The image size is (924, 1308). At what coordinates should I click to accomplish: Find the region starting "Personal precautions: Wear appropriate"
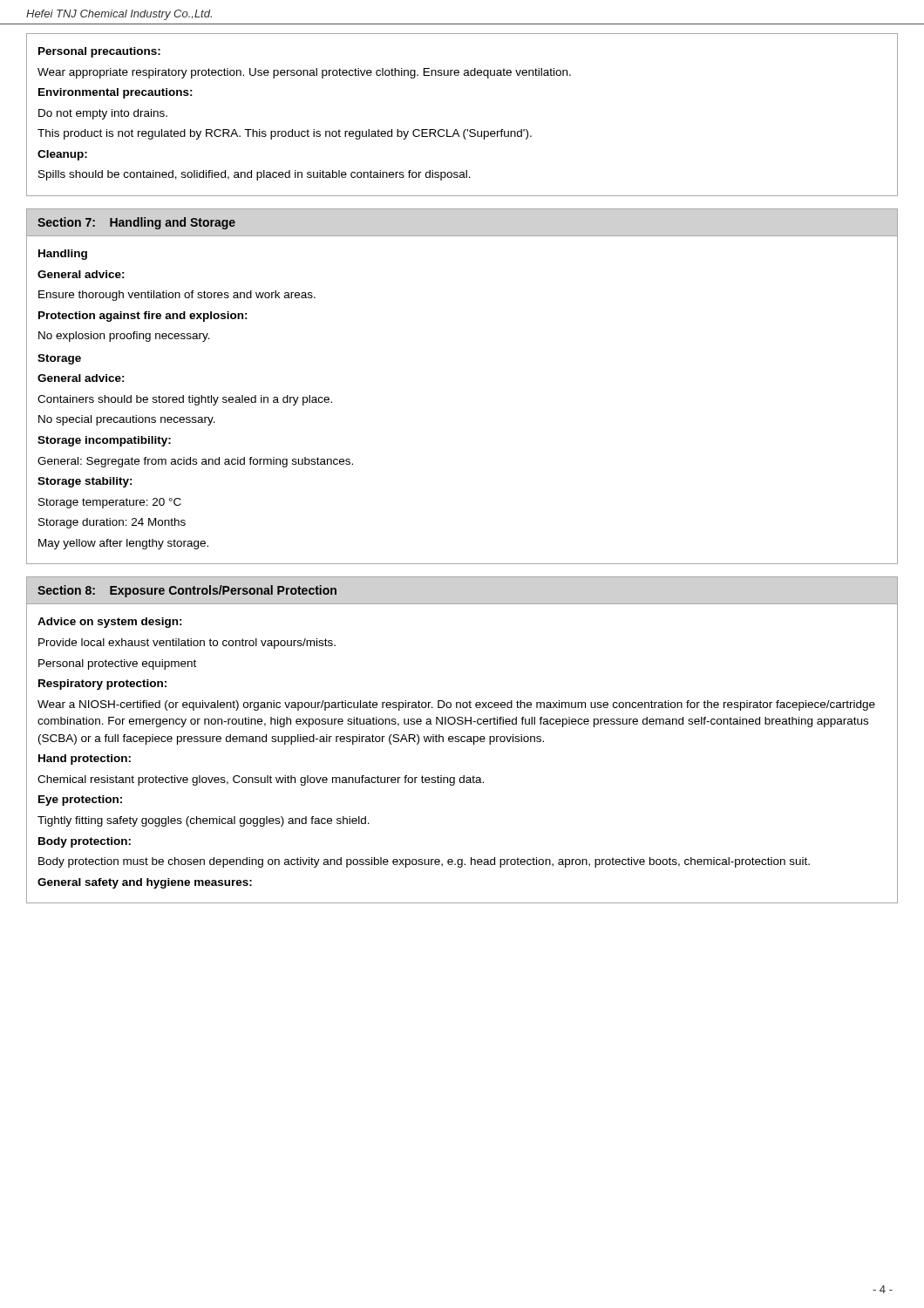pos(99,52)
